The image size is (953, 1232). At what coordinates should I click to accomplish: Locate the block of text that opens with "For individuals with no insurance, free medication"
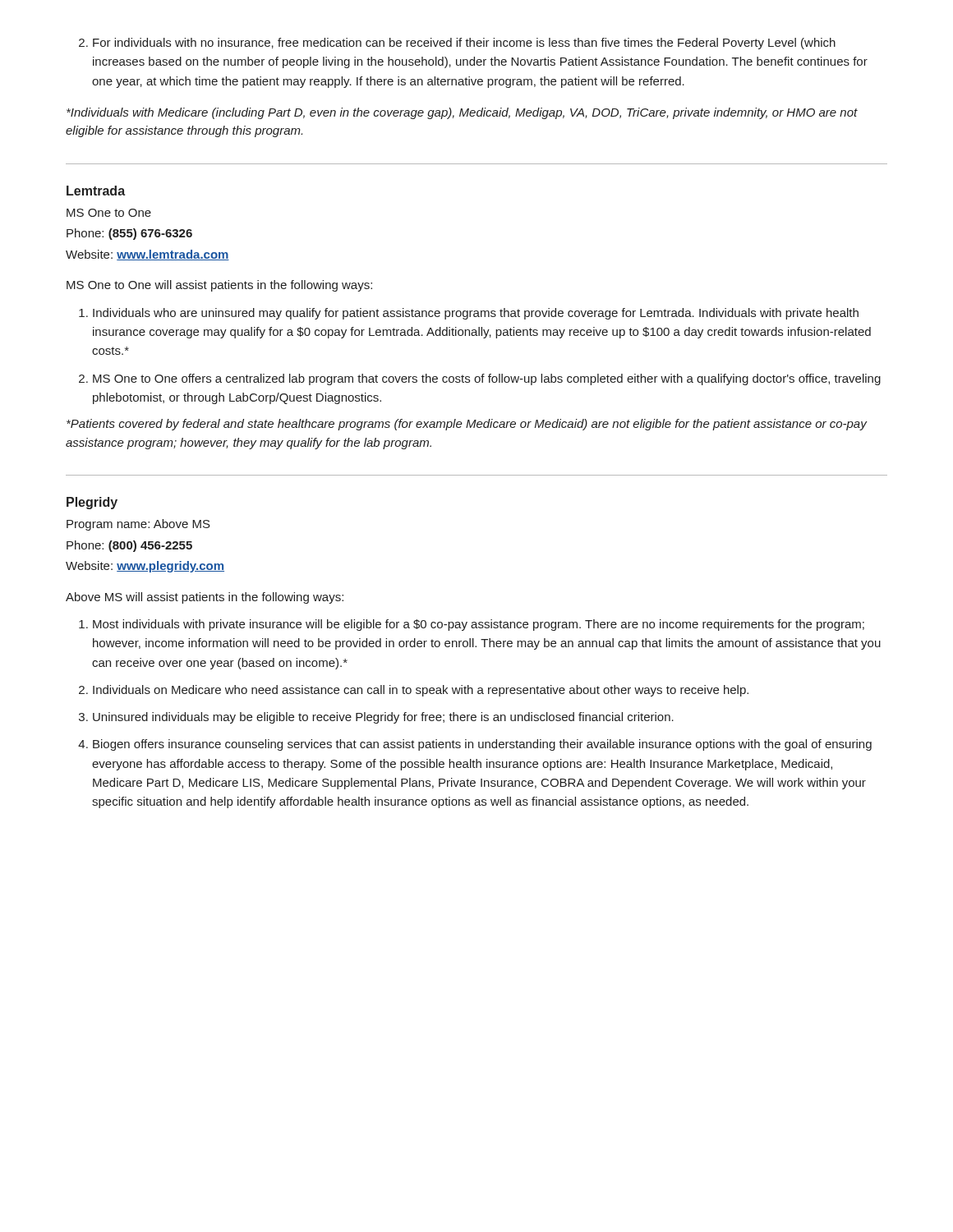click(476, 62)
